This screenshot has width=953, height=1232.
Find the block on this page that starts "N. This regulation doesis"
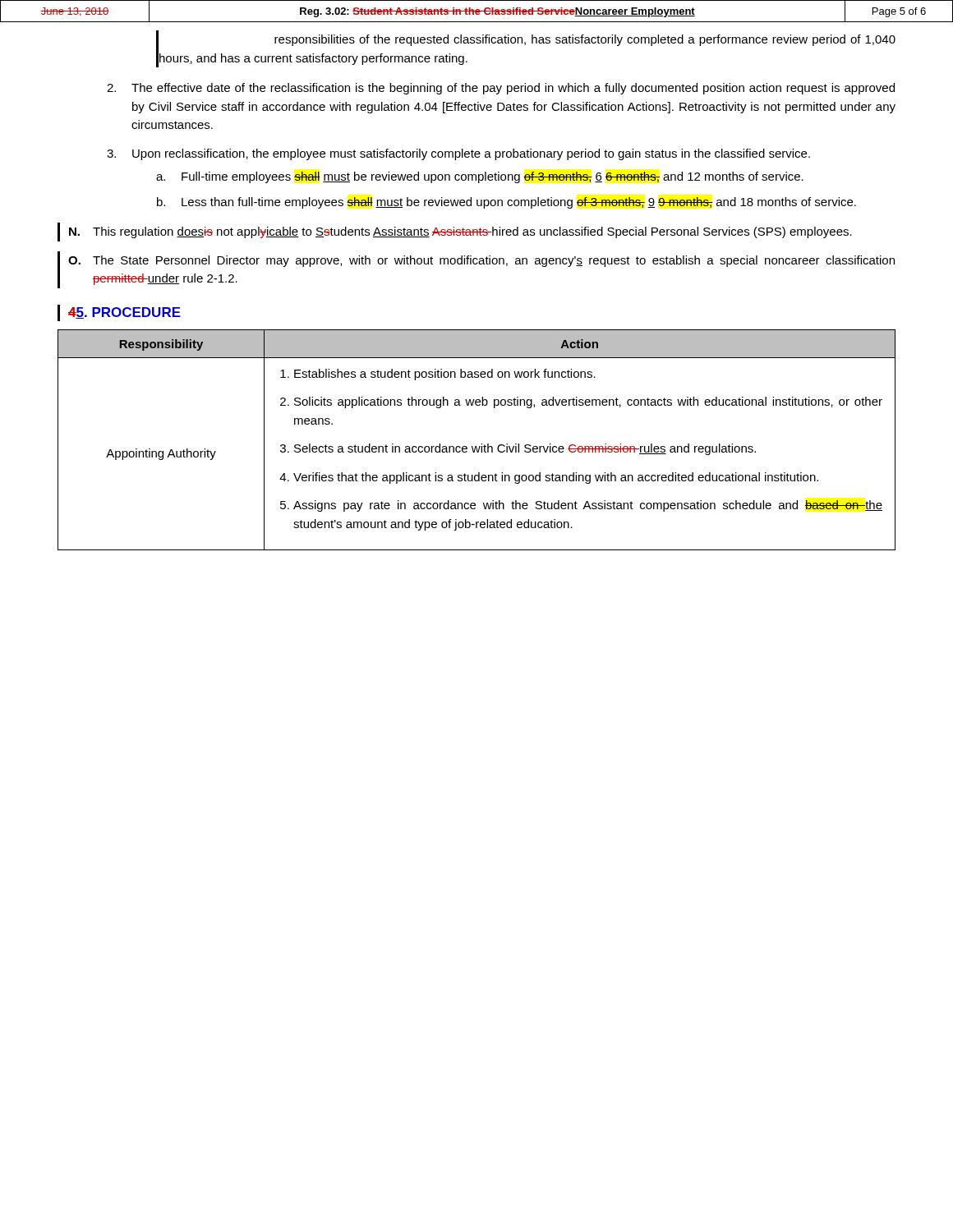click(482, 232)
